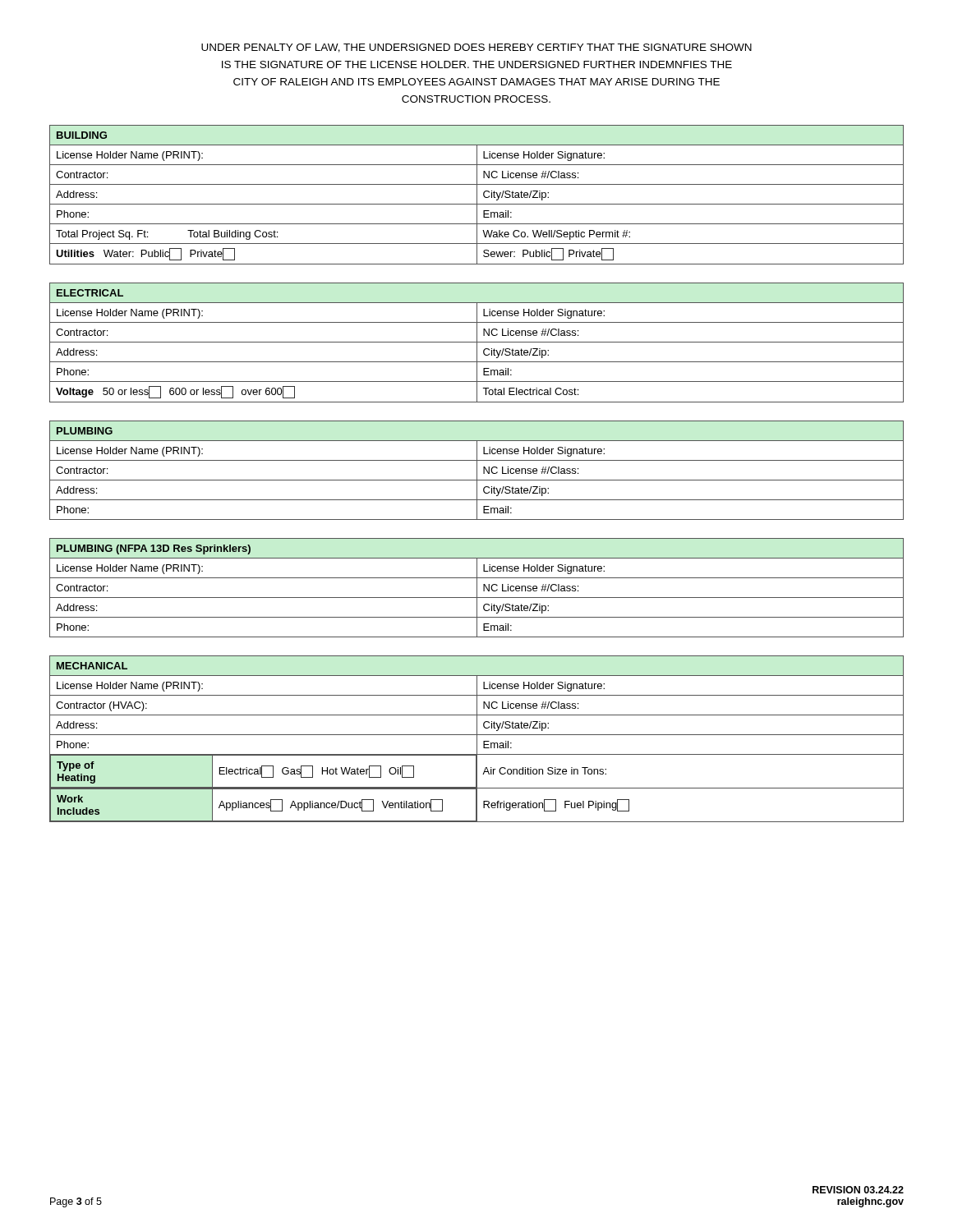Click on the table containing "Total Project Sq. Ft: Total"

(476, 194)
